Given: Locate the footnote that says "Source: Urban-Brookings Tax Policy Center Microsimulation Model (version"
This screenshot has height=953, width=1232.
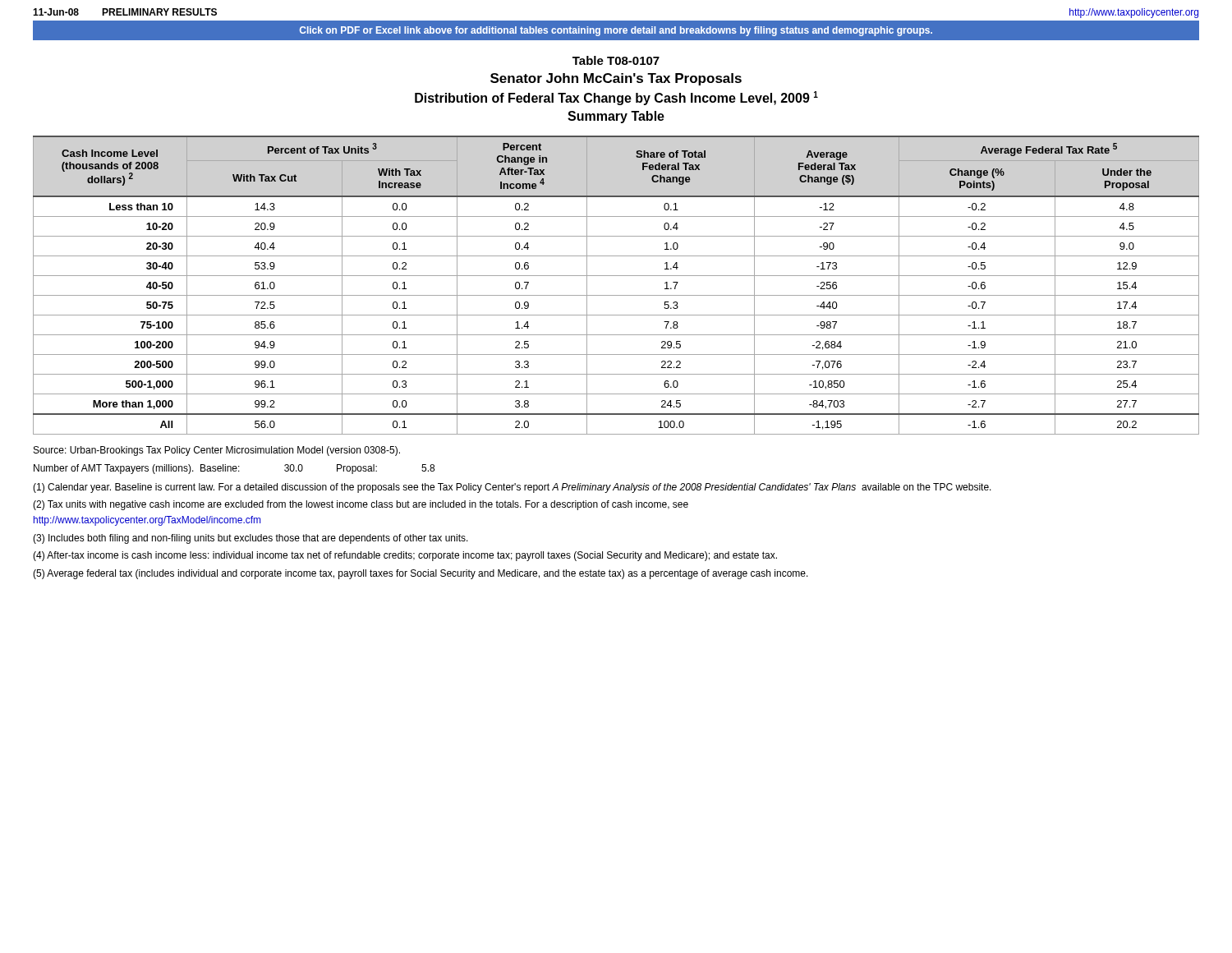Looking at the screenshot, I should click(217, 450).
